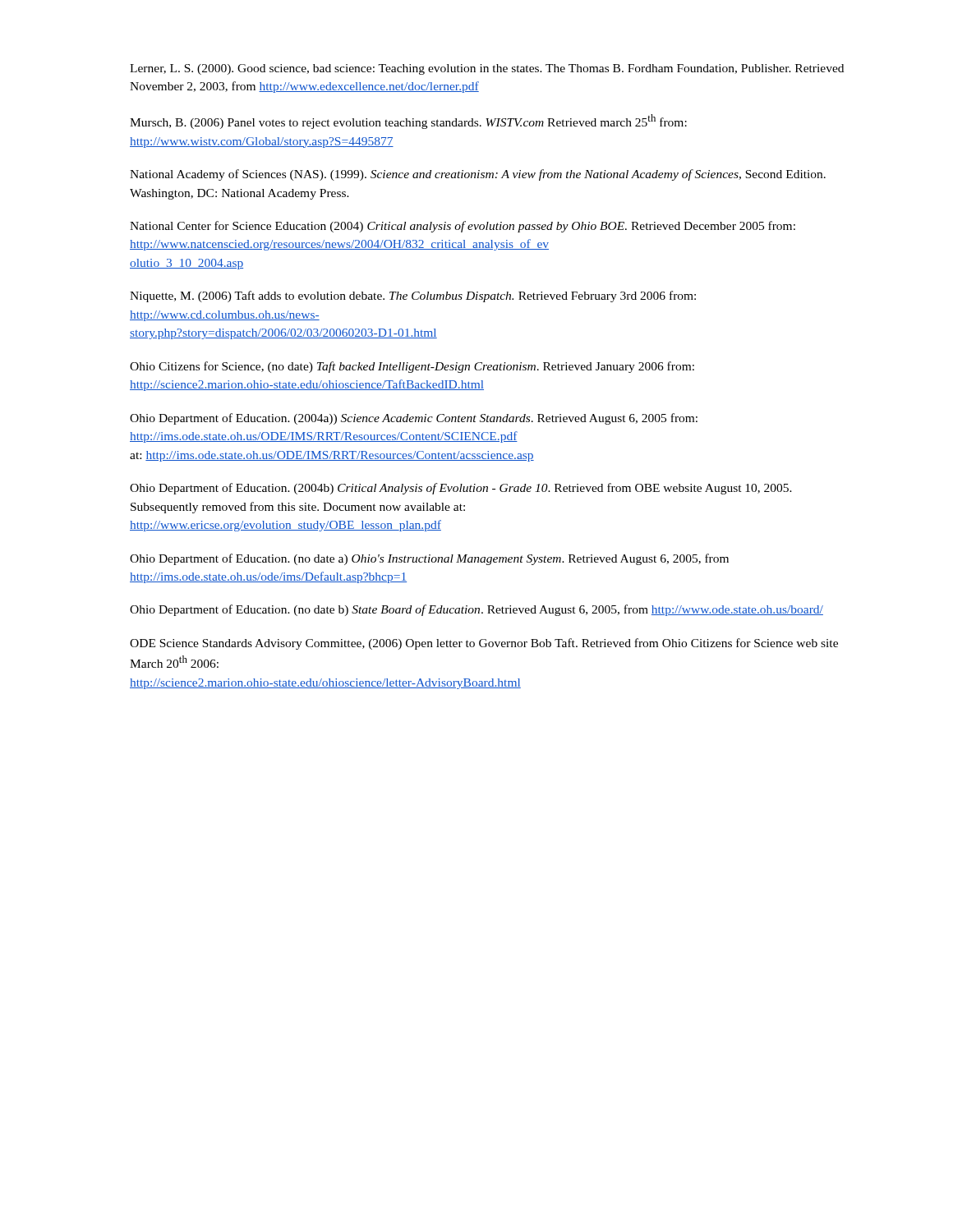The height and width of the screenshot is (1232, 953).
Task: Find the text starting "Lerner, L. S. (2000). Good science, bad science:"
Action: (476, 78)
